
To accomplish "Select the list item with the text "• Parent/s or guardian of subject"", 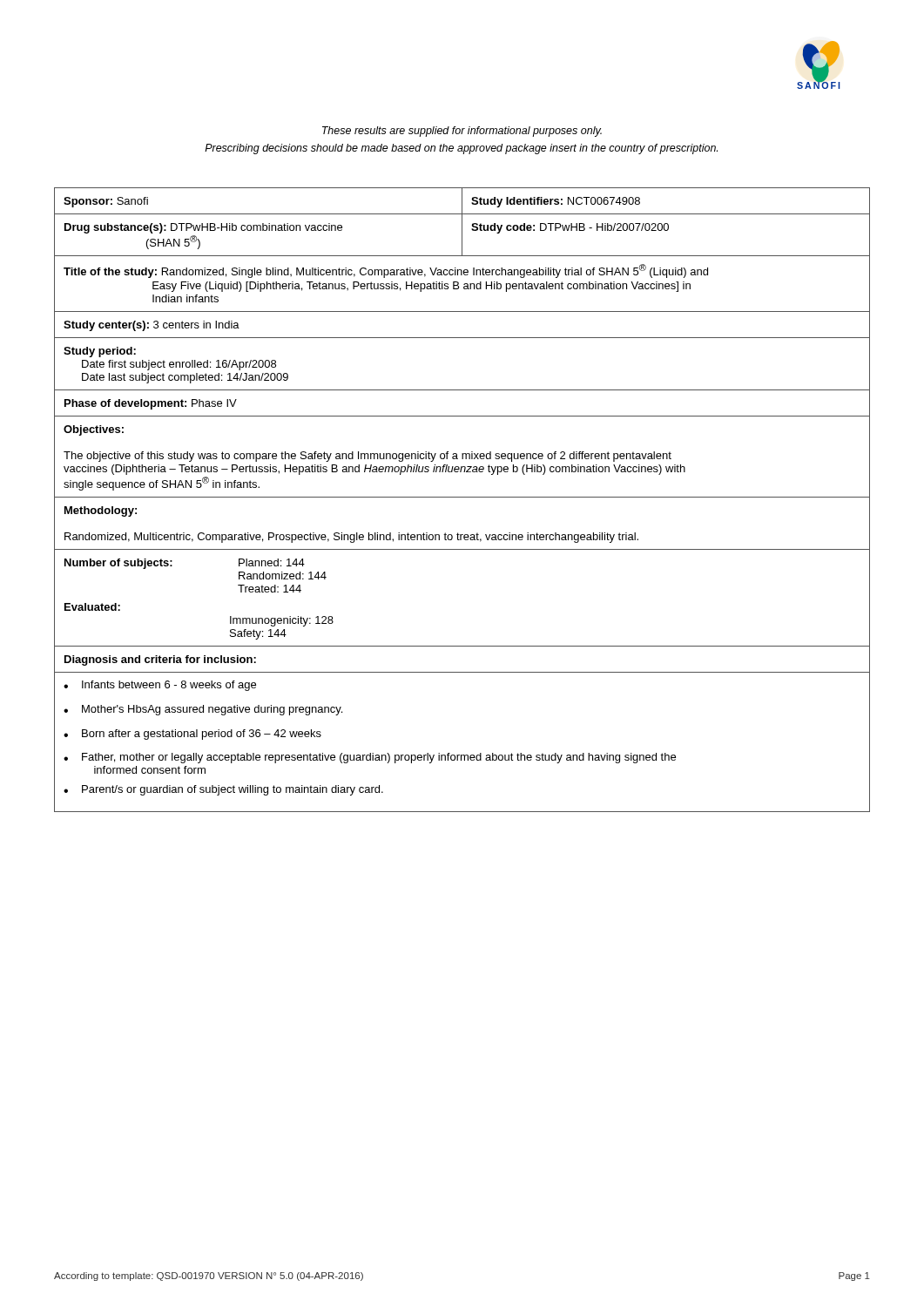I will (x=224, y=792).
